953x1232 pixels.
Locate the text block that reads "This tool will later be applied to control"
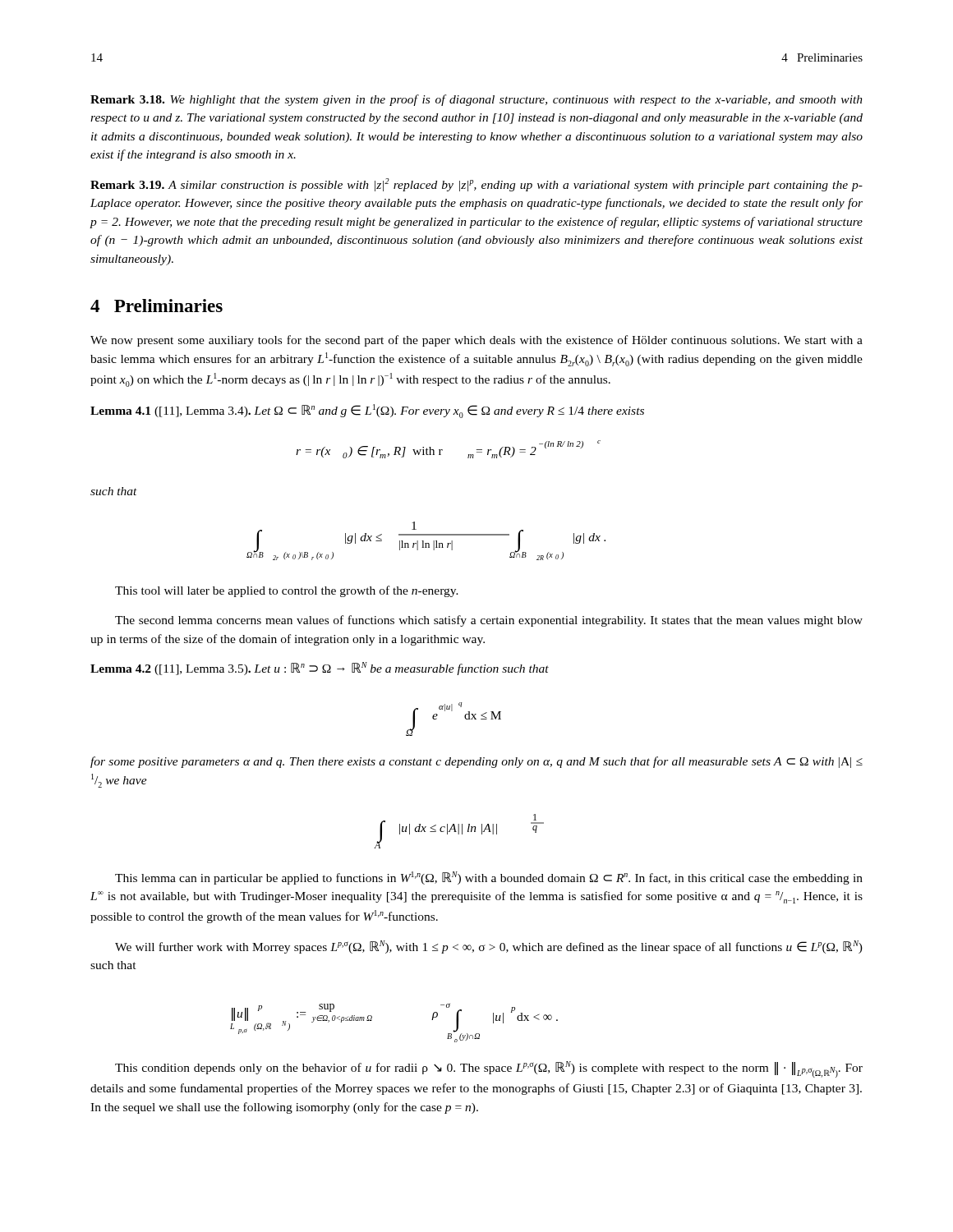tap(287, 590)
